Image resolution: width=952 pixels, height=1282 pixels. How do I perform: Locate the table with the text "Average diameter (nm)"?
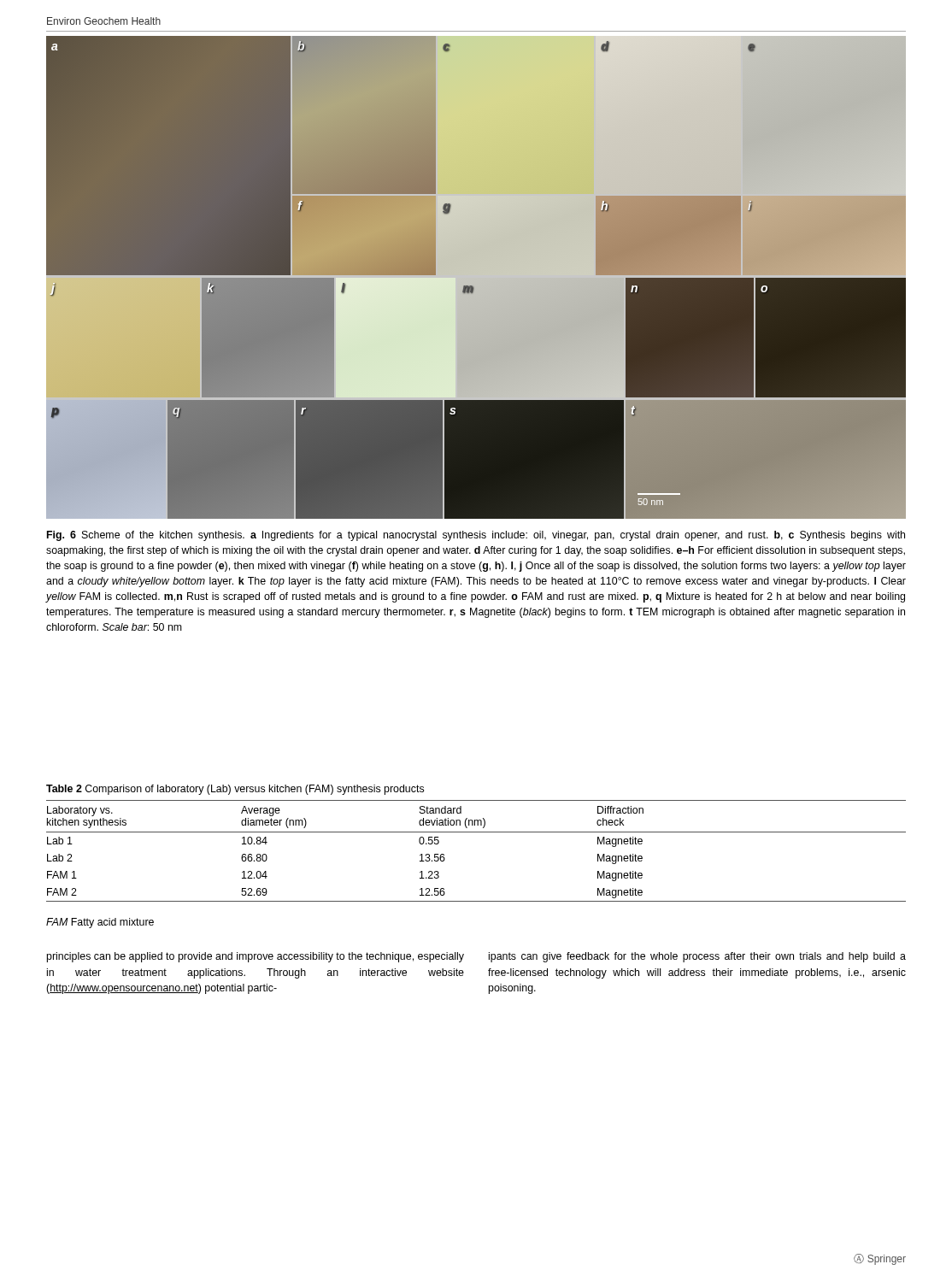coord(476,845)
